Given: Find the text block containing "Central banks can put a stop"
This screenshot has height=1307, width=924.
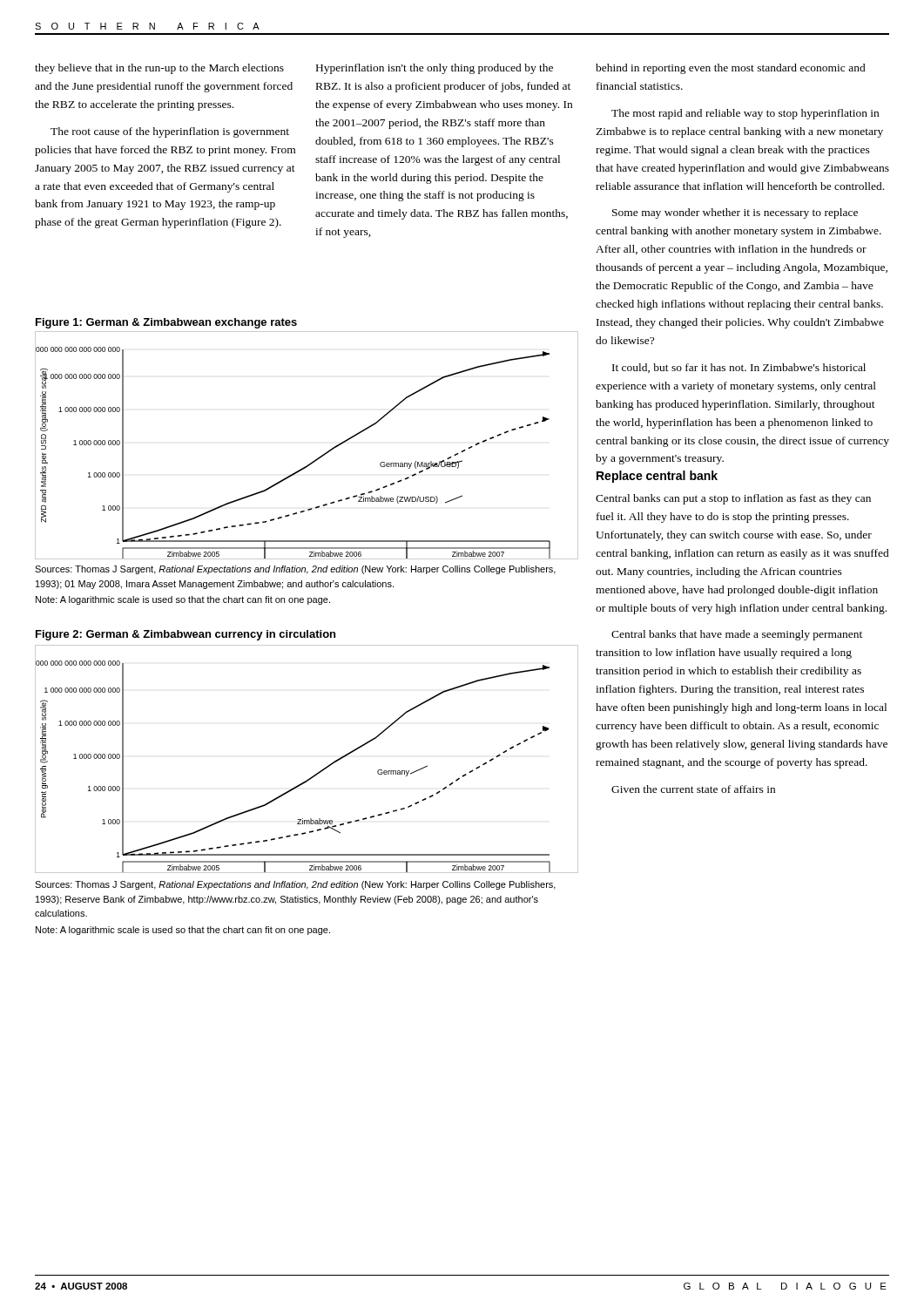Looking at the screenshot, I should tap(742, 644).
